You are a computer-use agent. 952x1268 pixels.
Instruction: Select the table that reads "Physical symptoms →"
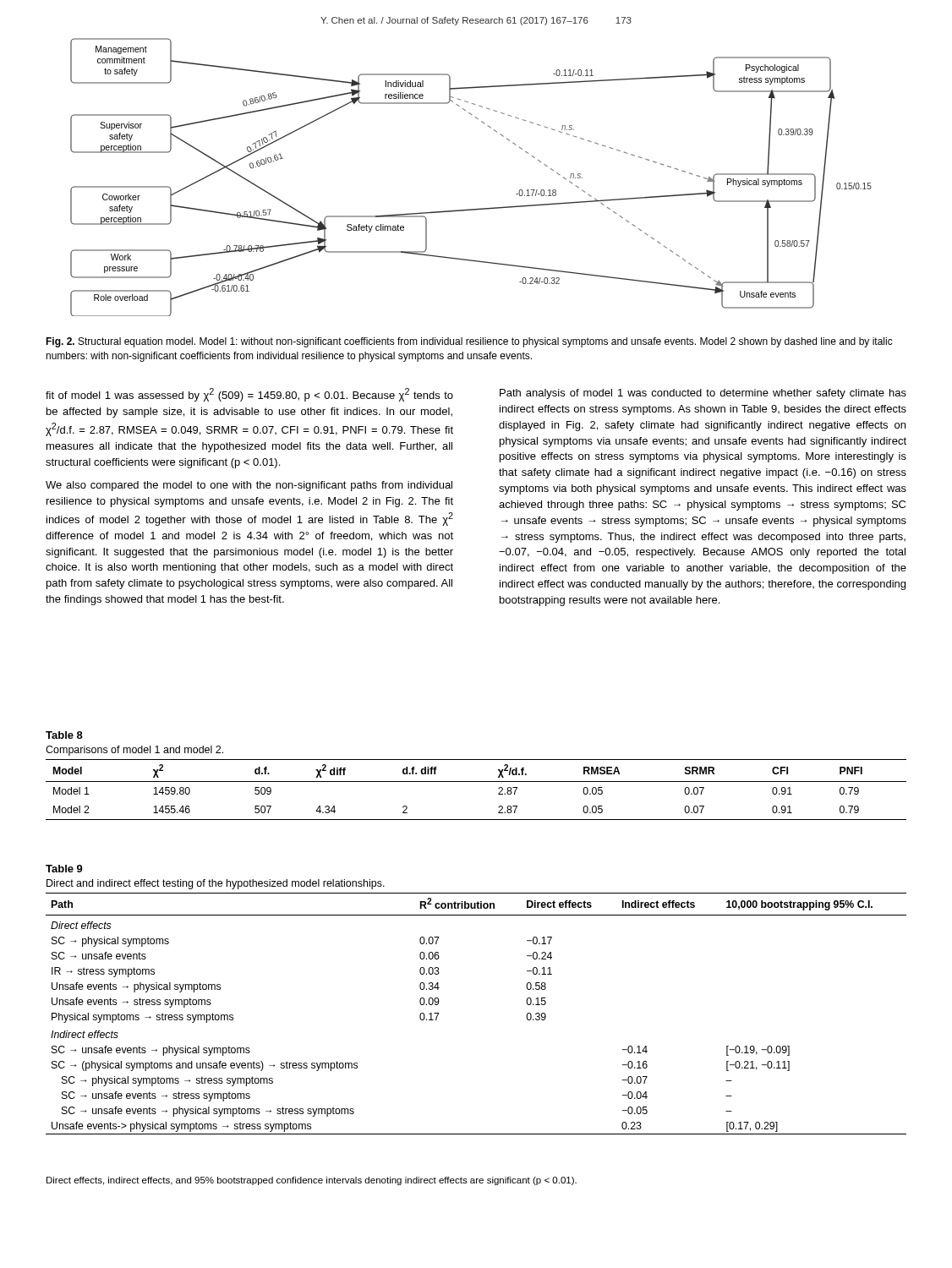(x=476, y=1014)
